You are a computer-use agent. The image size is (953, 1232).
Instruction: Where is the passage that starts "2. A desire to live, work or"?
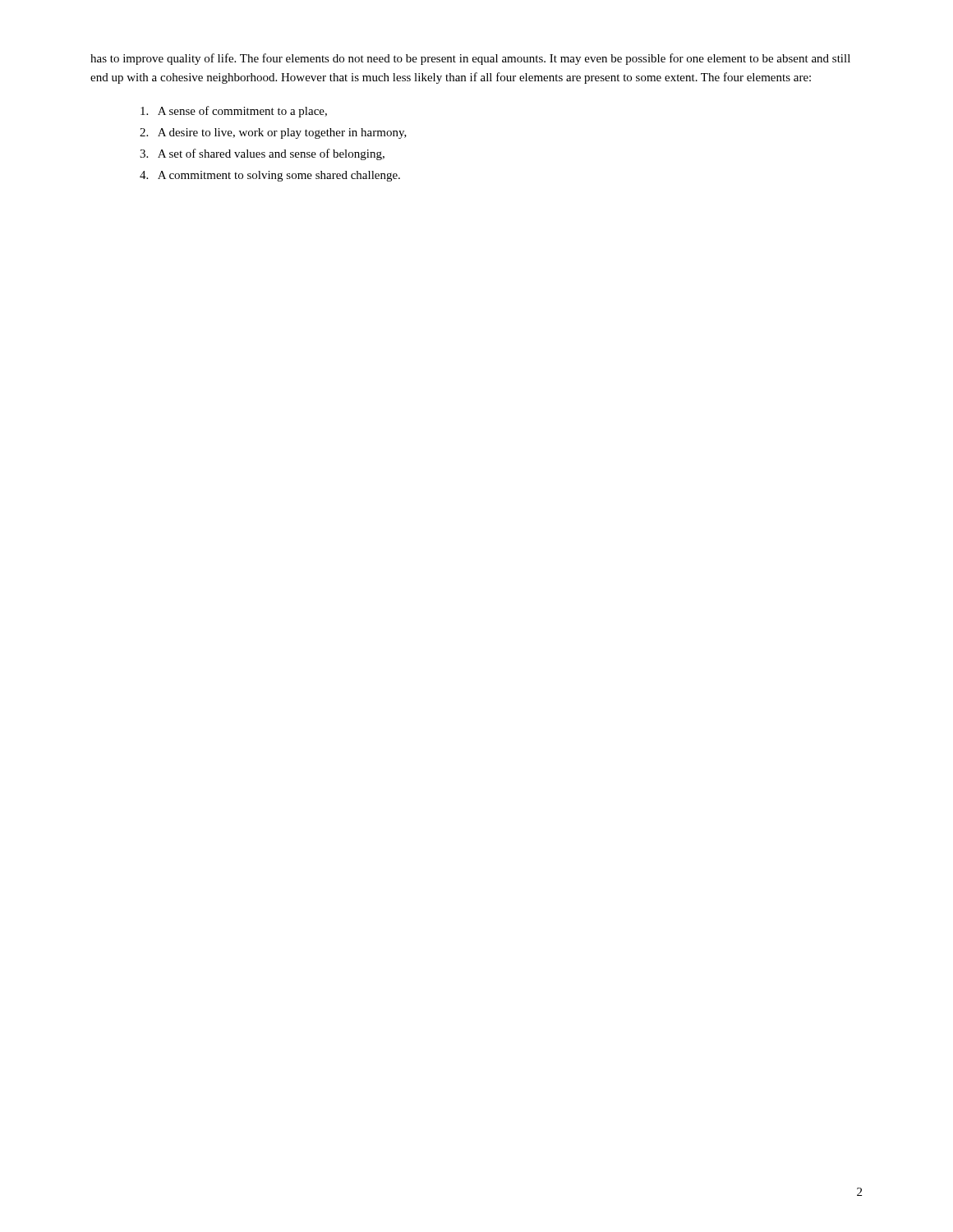coord(273,132)
